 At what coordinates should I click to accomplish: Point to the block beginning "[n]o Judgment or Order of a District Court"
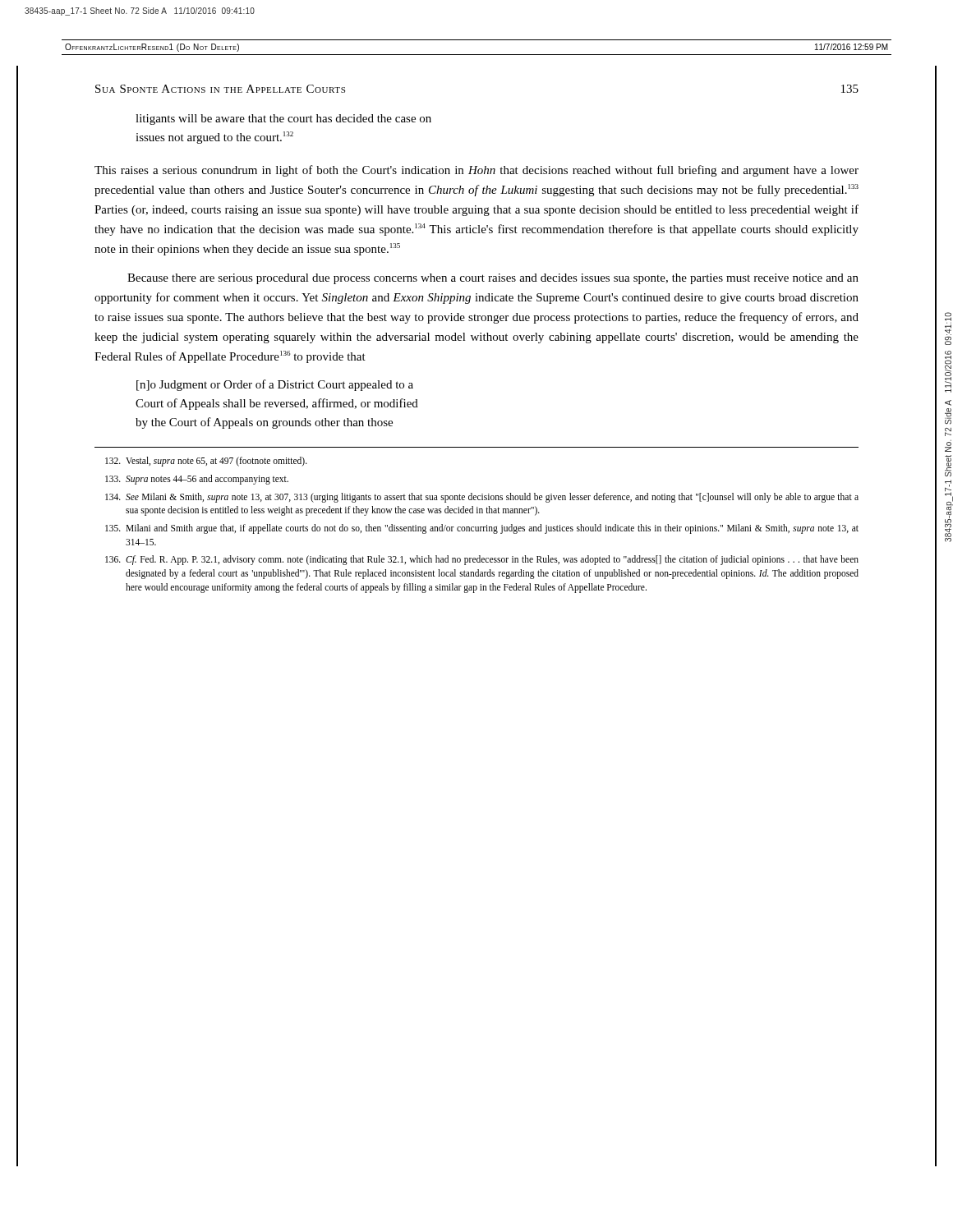coord(277,403)
